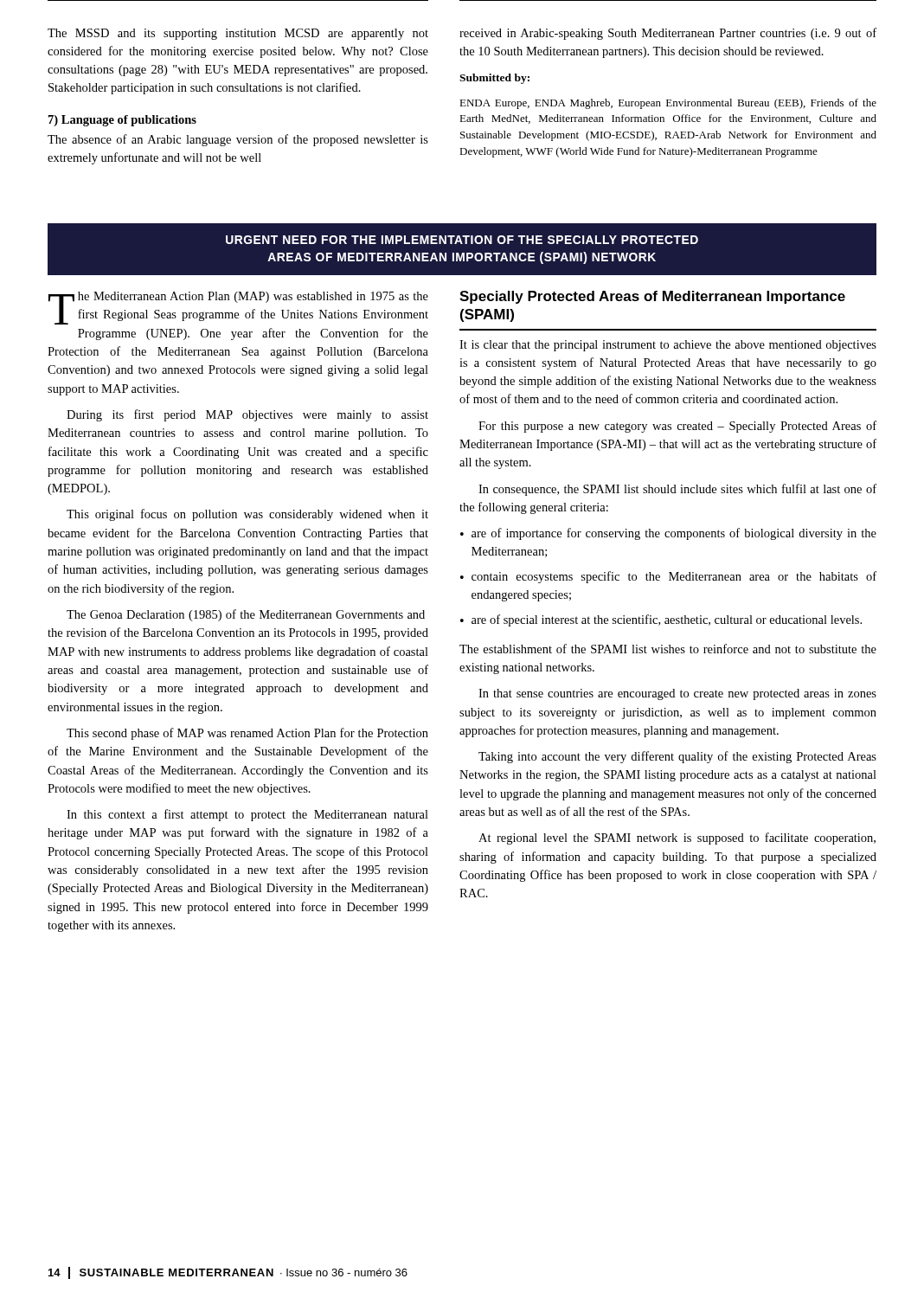Point to the text block starting "URGENT NEED FOR THE IMPLEMENTATION"
The width and height of the screenshot is (924, 1298).
point(462,249)
